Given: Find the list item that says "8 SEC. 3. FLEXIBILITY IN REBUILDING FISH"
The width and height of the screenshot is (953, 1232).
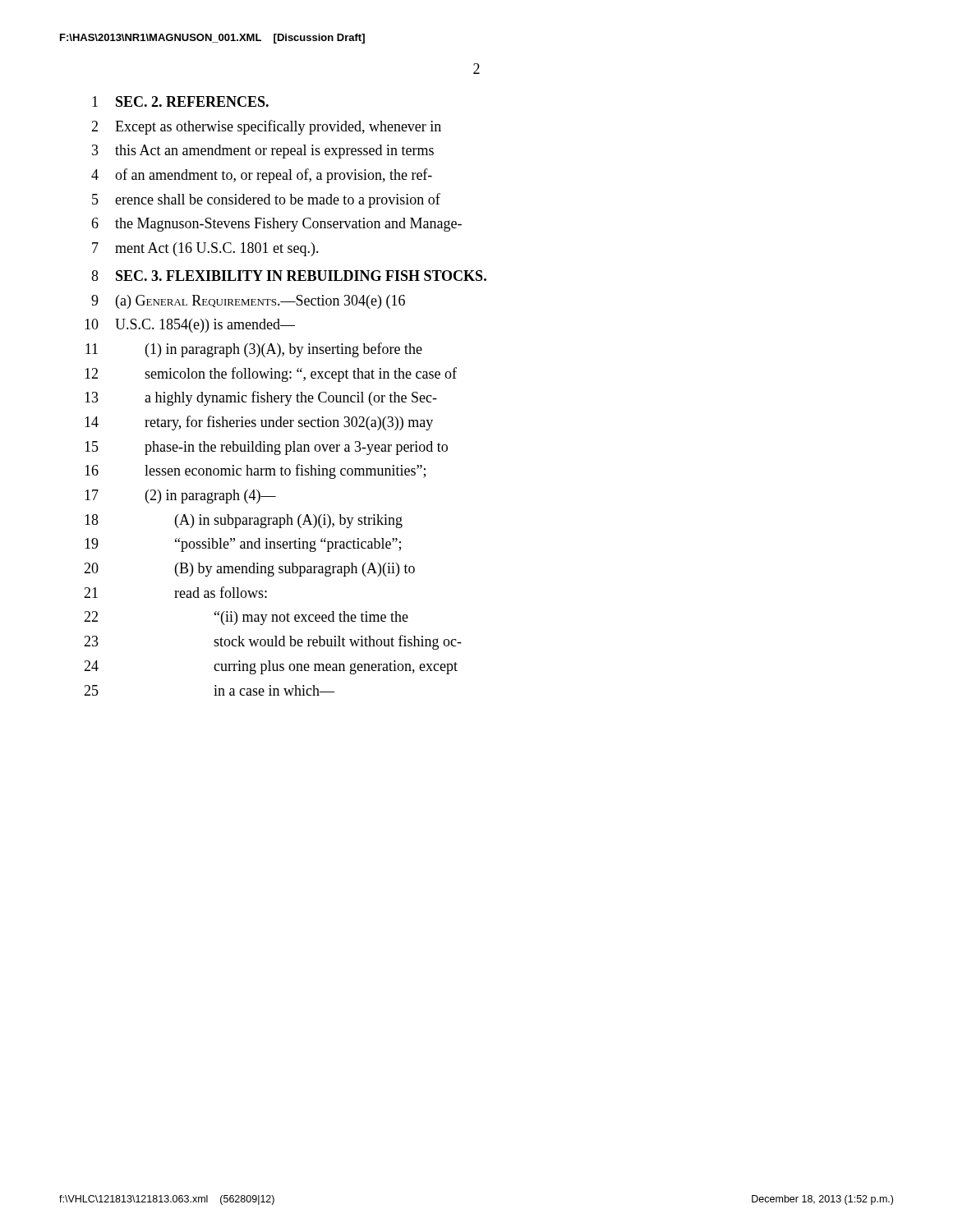Looking at the screenshot, I should click(x=476, y=276).
